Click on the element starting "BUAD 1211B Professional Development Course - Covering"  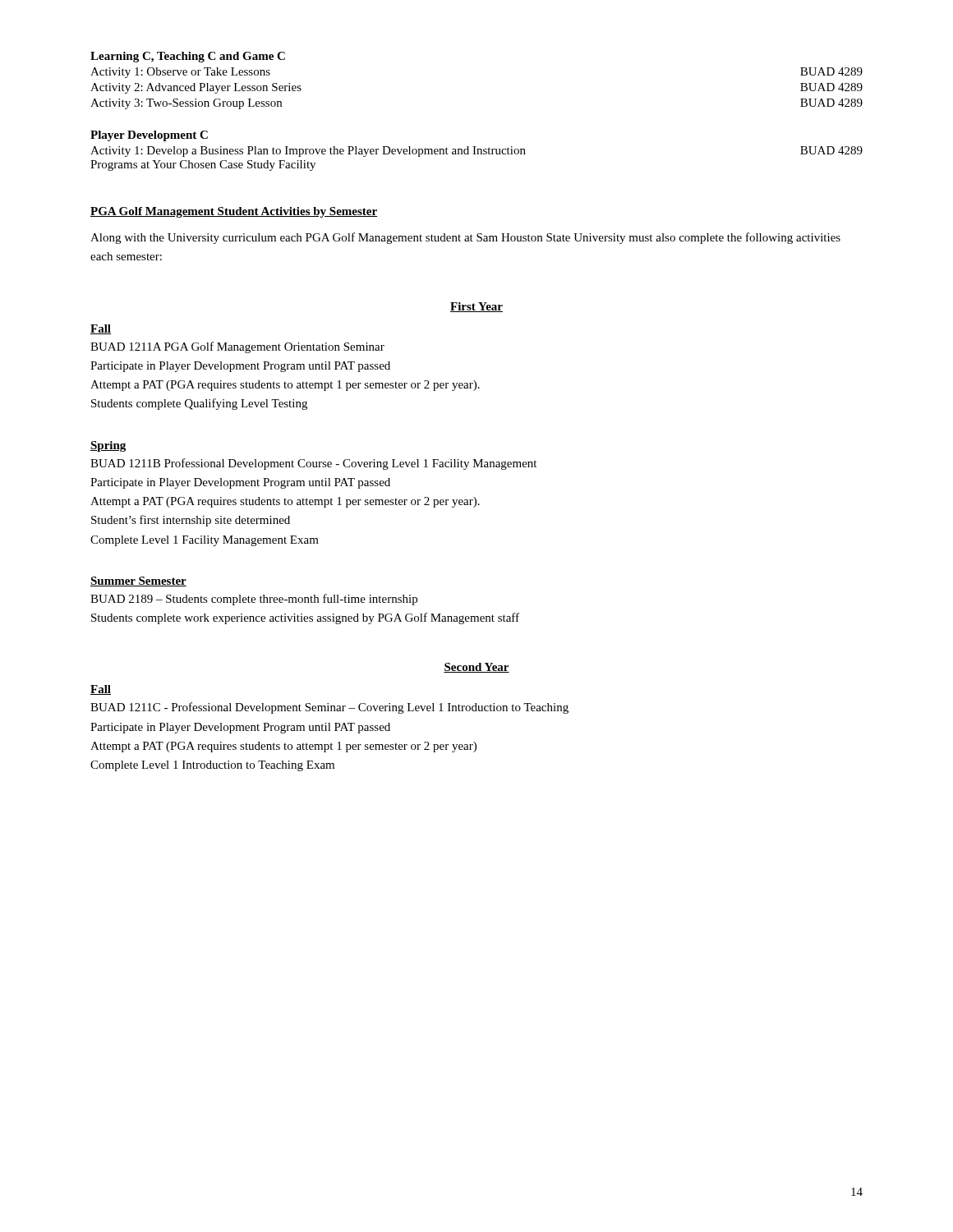pyautogui.click(x=314, y=501)
